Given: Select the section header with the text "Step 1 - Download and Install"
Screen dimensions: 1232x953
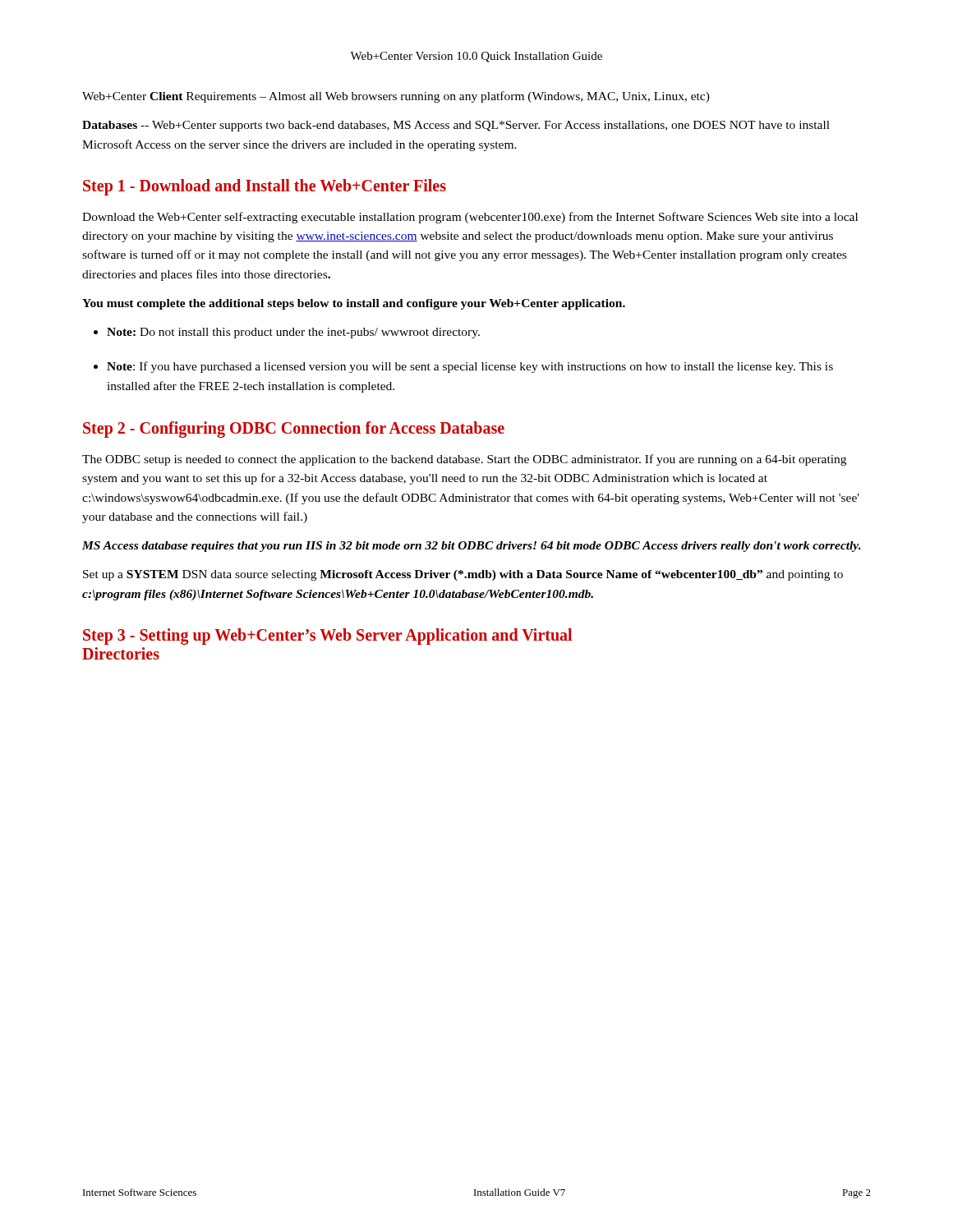Looking at the screenshot, I should (x=264, y=185).
